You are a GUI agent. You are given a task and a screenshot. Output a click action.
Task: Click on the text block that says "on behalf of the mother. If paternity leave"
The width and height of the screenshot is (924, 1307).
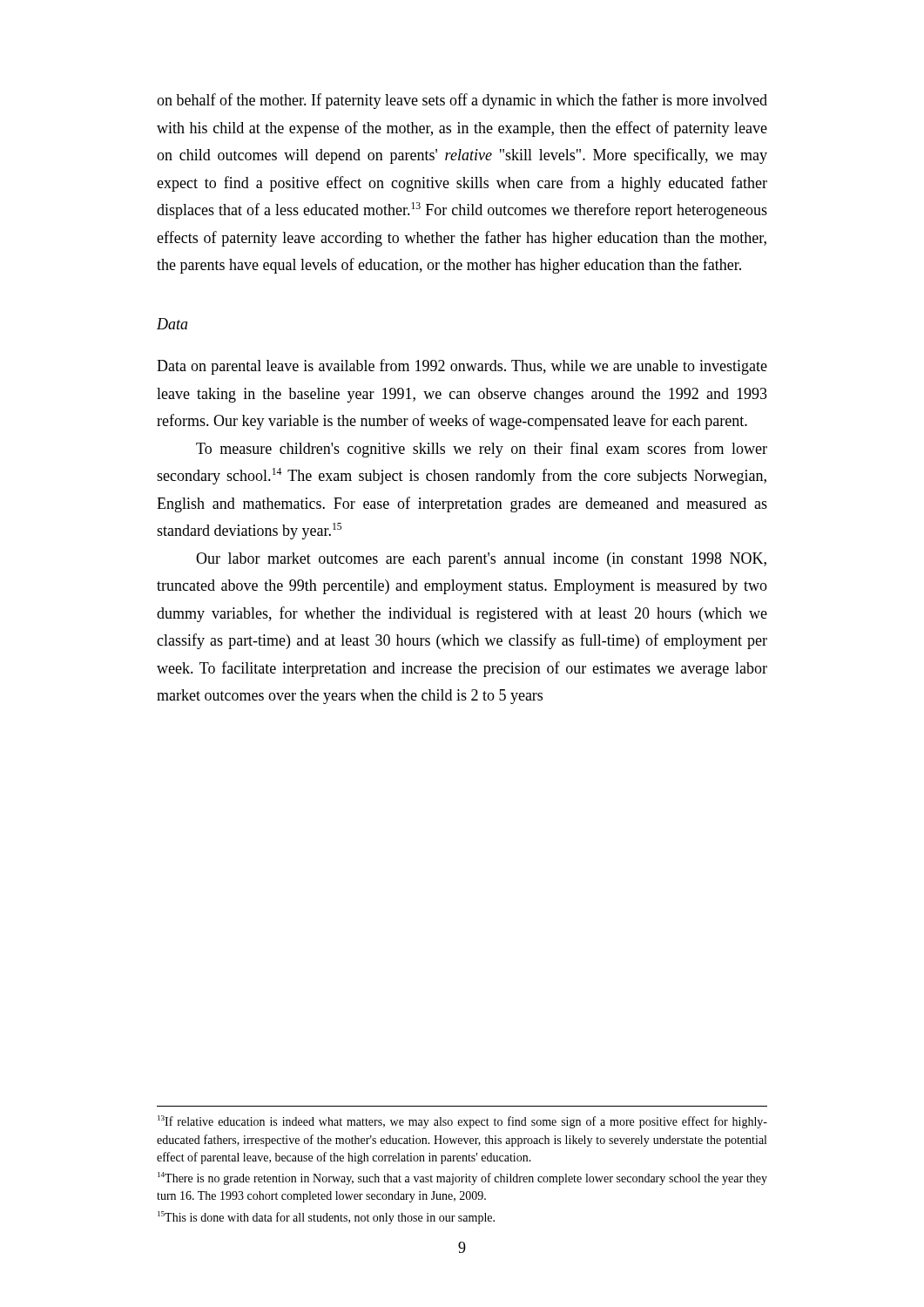tap(462, 183)
